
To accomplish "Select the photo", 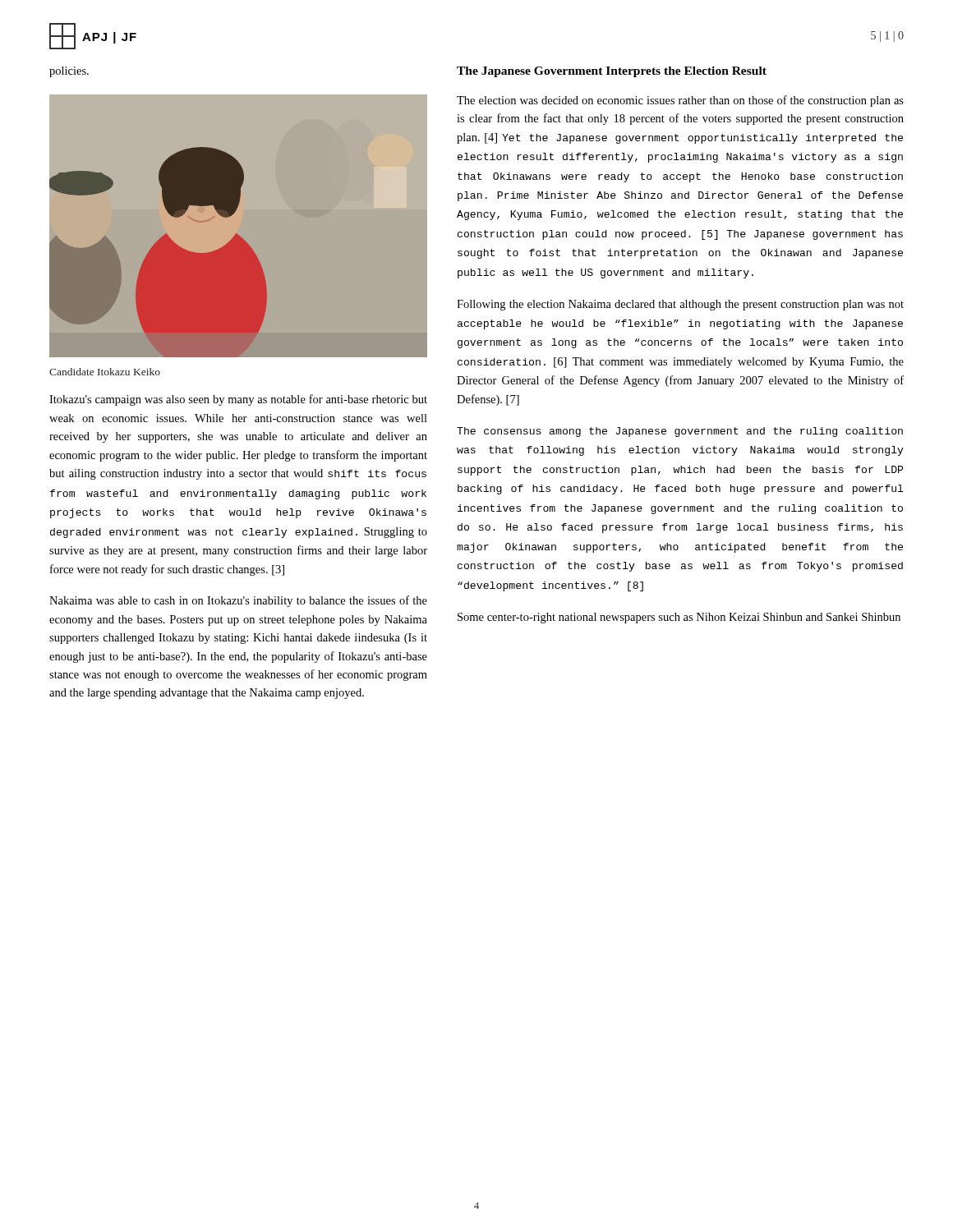I will point(238,228).
